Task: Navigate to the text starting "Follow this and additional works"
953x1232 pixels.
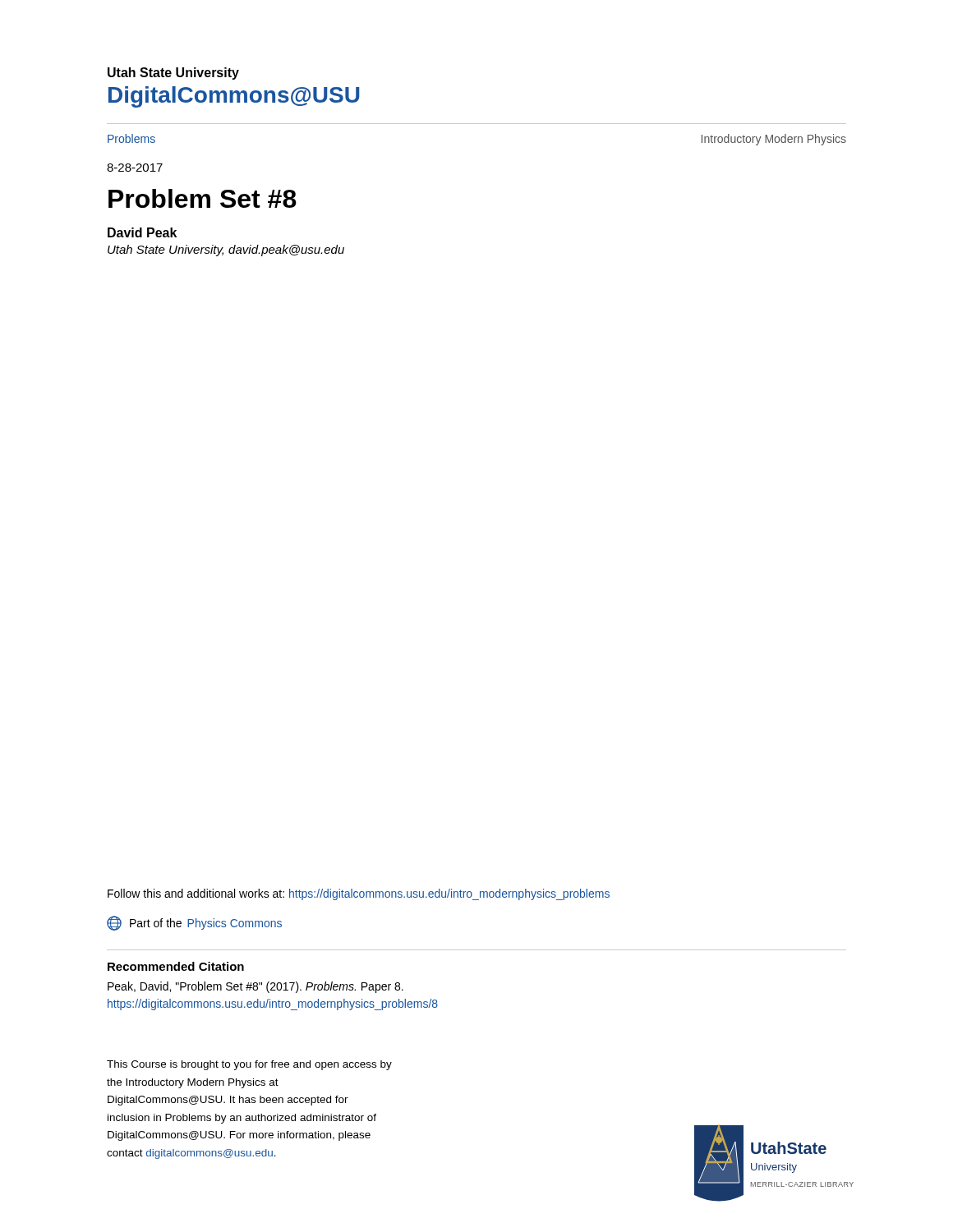Action: coord(358,894)
